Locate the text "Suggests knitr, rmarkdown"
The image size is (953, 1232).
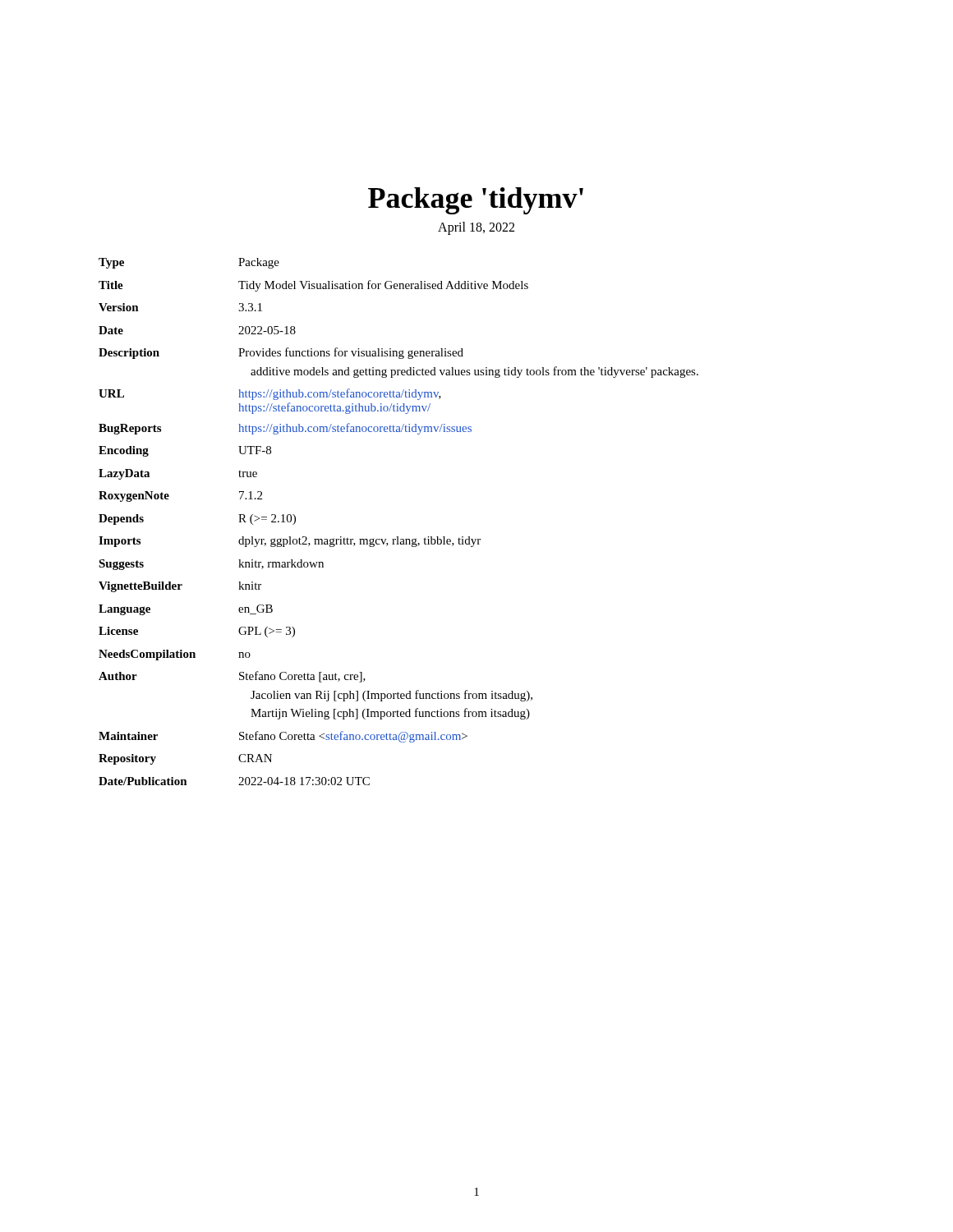[x=128, y=565]
